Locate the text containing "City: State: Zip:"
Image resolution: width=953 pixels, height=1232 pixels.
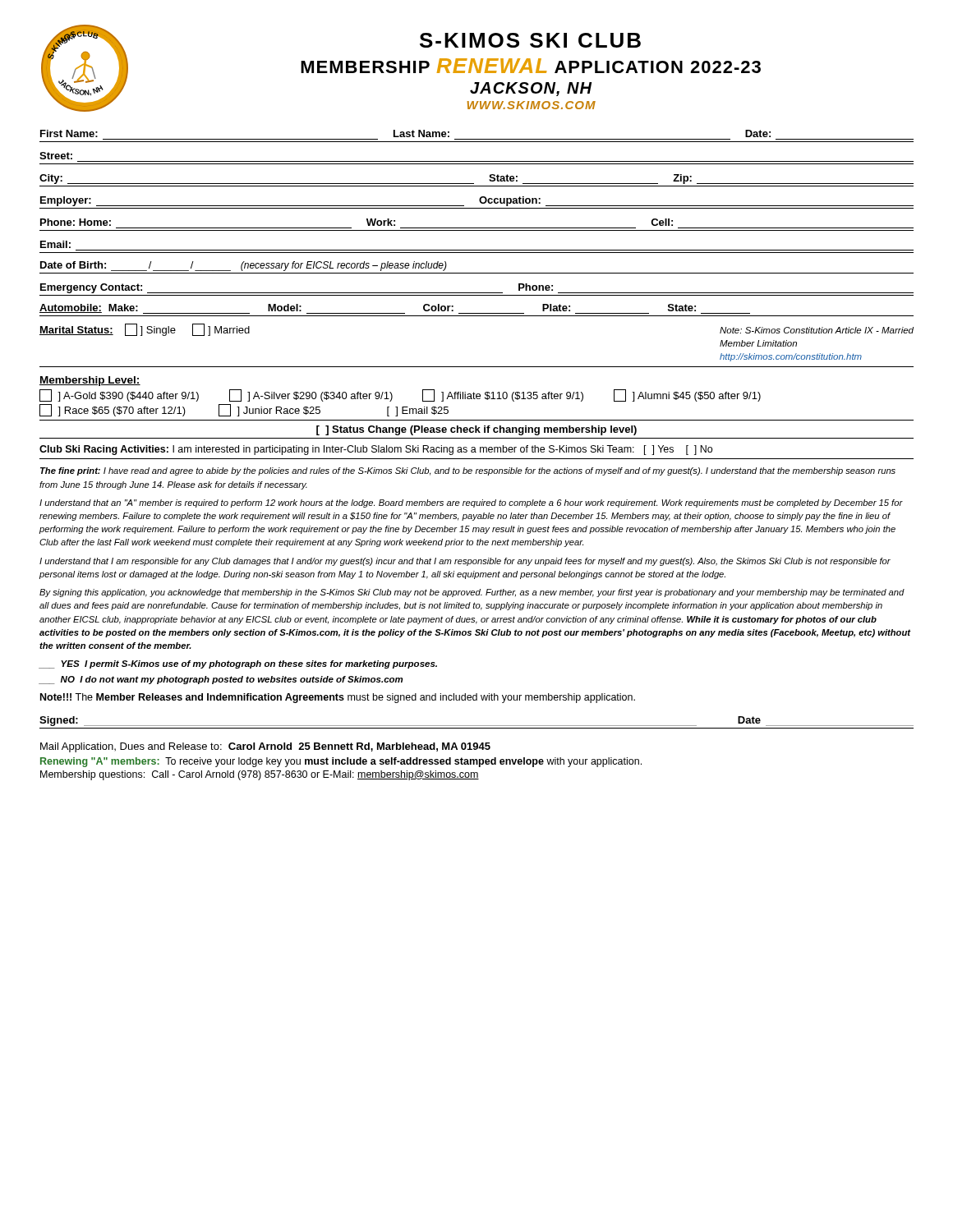pos(476,177)
